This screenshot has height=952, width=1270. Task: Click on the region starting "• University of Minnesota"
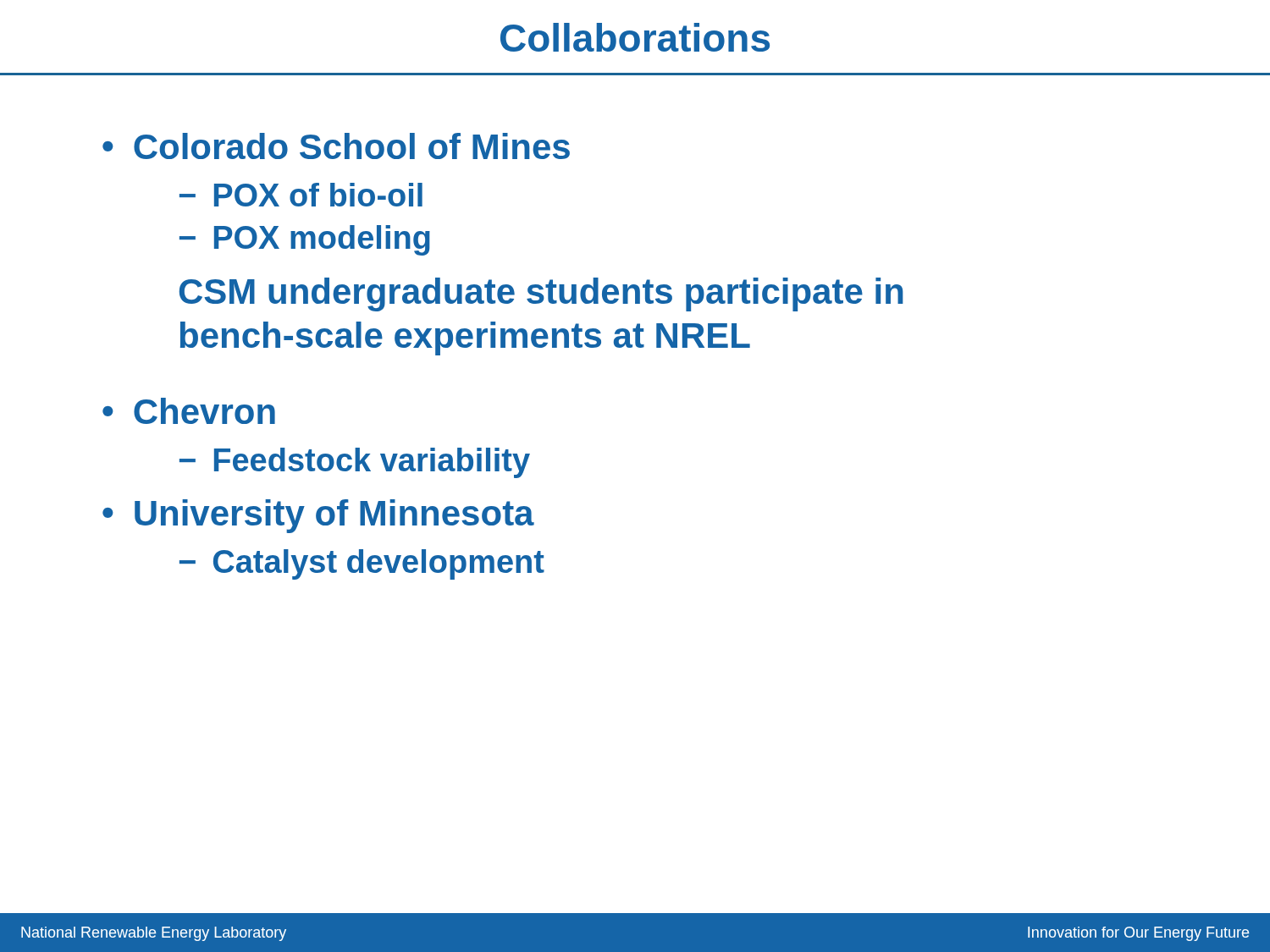[x=318, y=513]
